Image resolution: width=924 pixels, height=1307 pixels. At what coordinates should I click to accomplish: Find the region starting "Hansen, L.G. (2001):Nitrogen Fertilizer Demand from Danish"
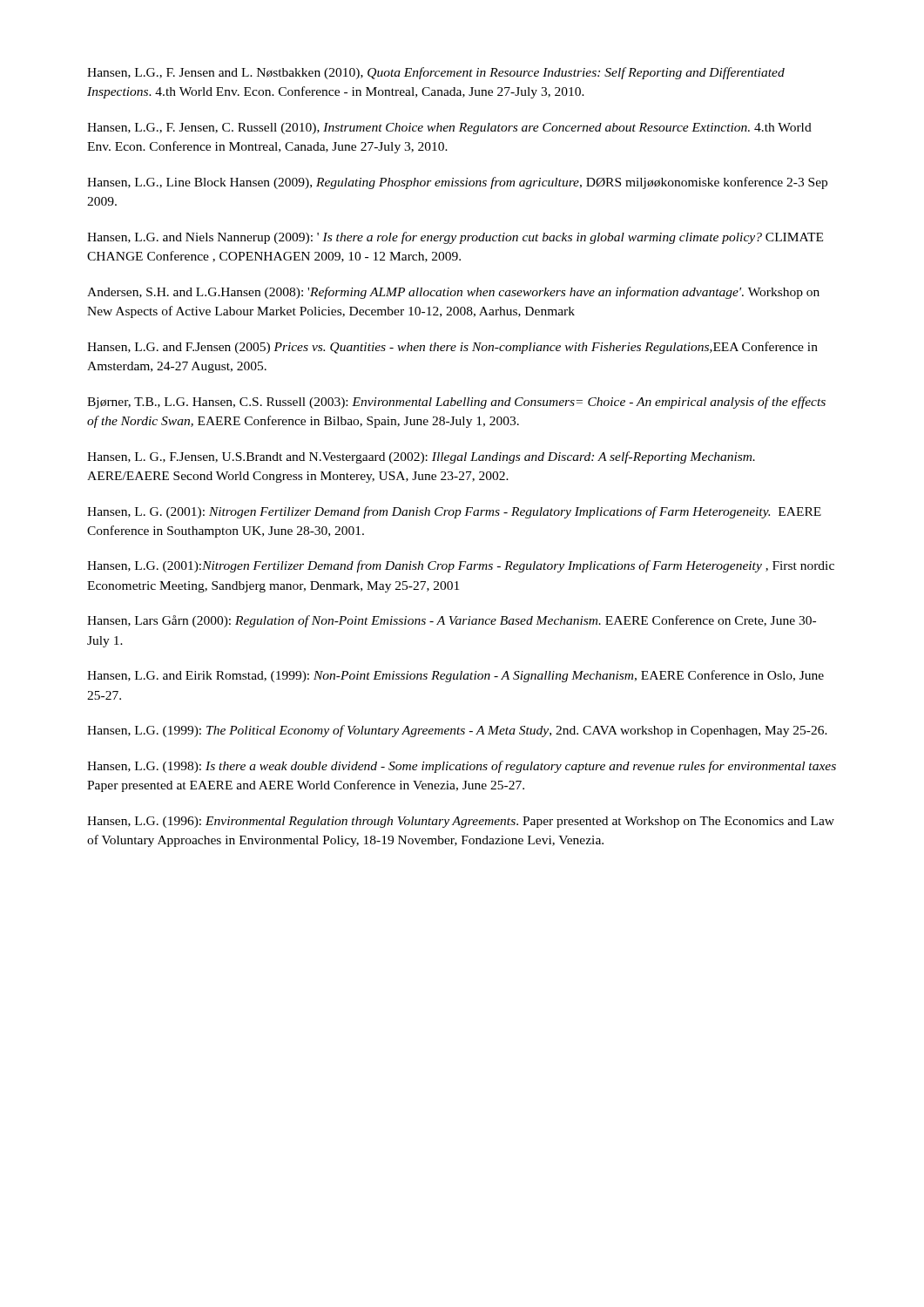click(461, 575)
